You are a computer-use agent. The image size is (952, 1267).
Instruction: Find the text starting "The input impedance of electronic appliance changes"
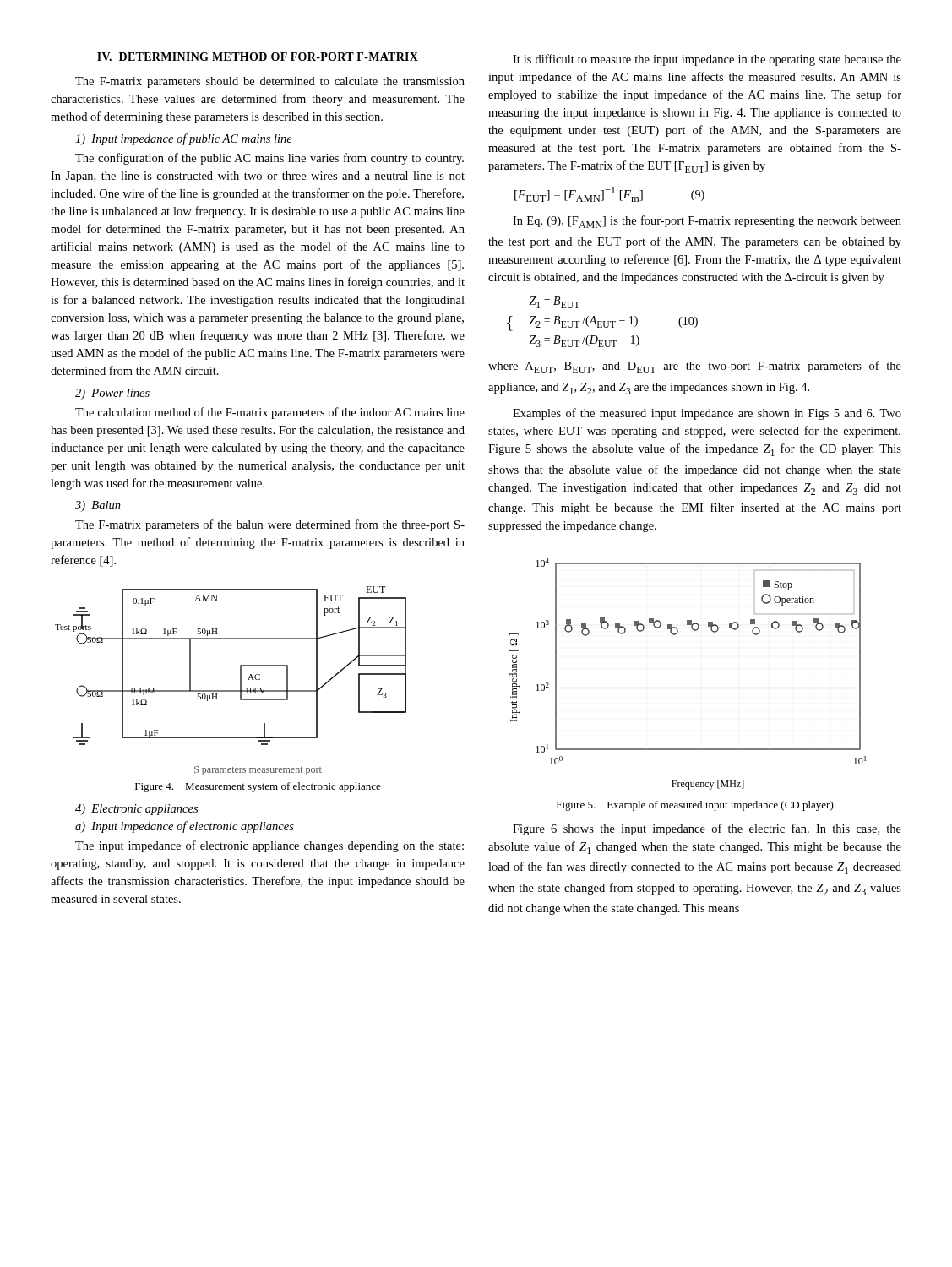[x=258, y=873]
